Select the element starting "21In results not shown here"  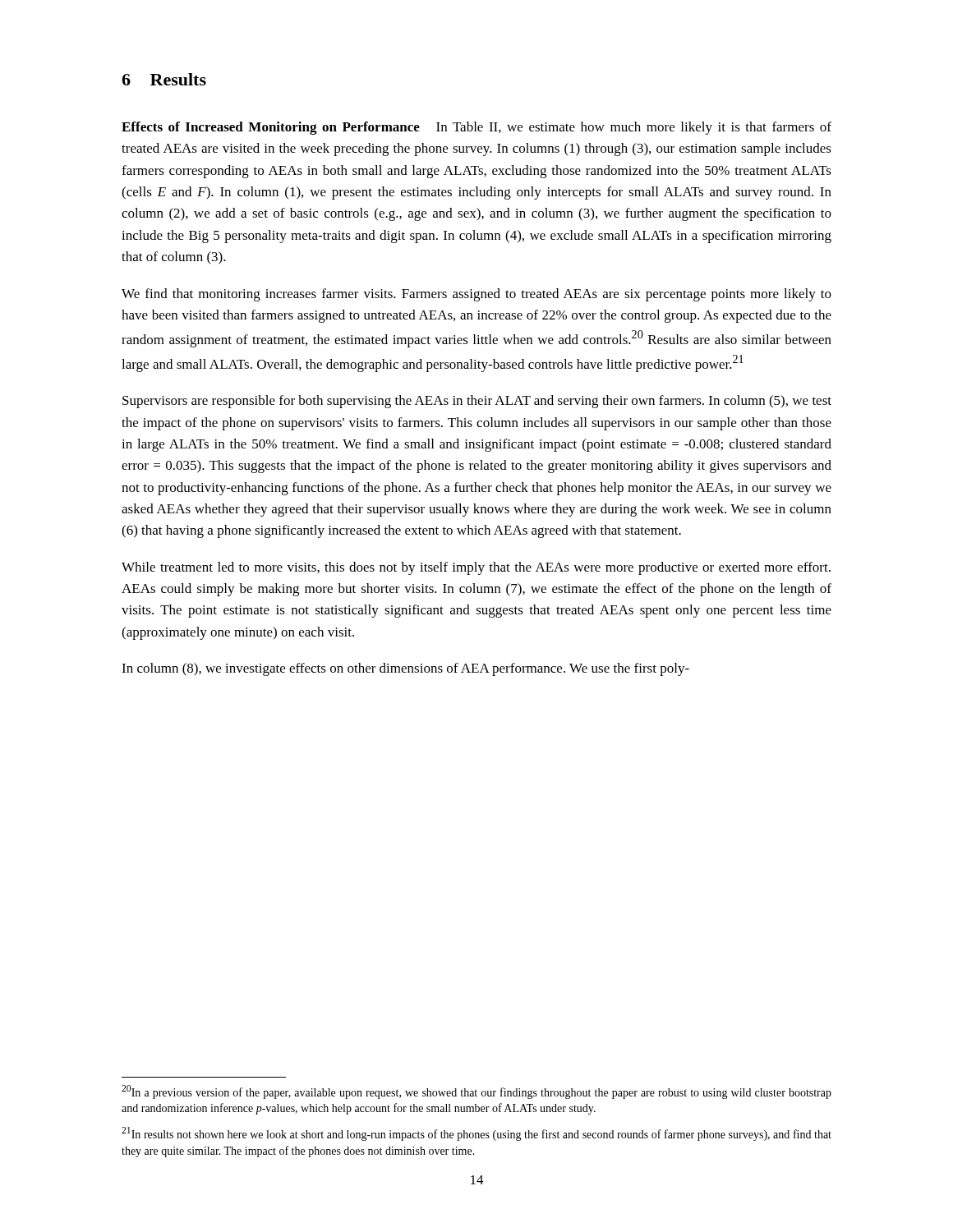pyautogui.click(x=476, y=1141)
